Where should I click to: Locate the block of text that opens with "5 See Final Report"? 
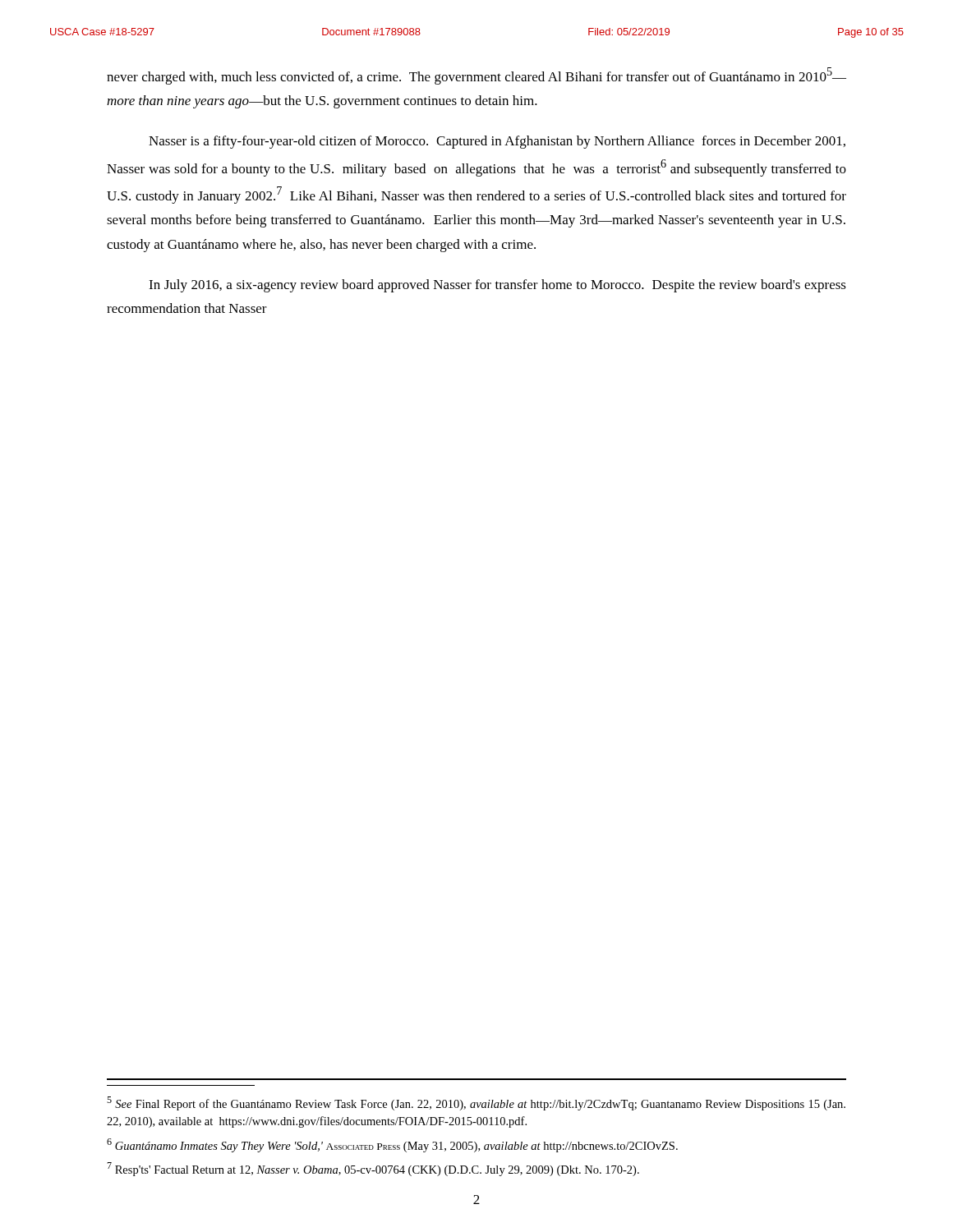pyautogui.click(x=476, y=1111)
